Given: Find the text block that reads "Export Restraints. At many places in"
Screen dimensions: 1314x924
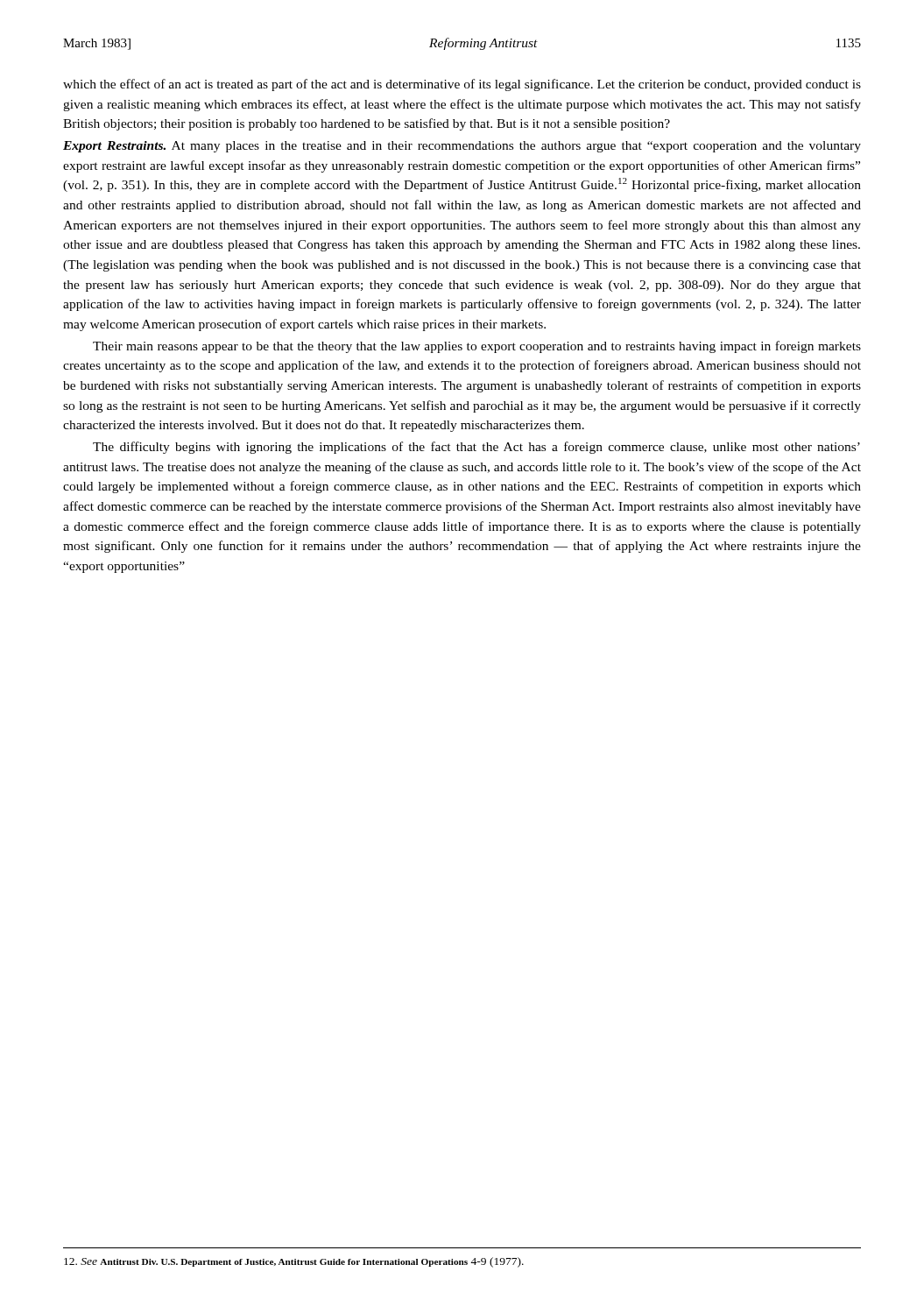Looking at the screenshot, I should pyautogui.click(x=462, y=235).
